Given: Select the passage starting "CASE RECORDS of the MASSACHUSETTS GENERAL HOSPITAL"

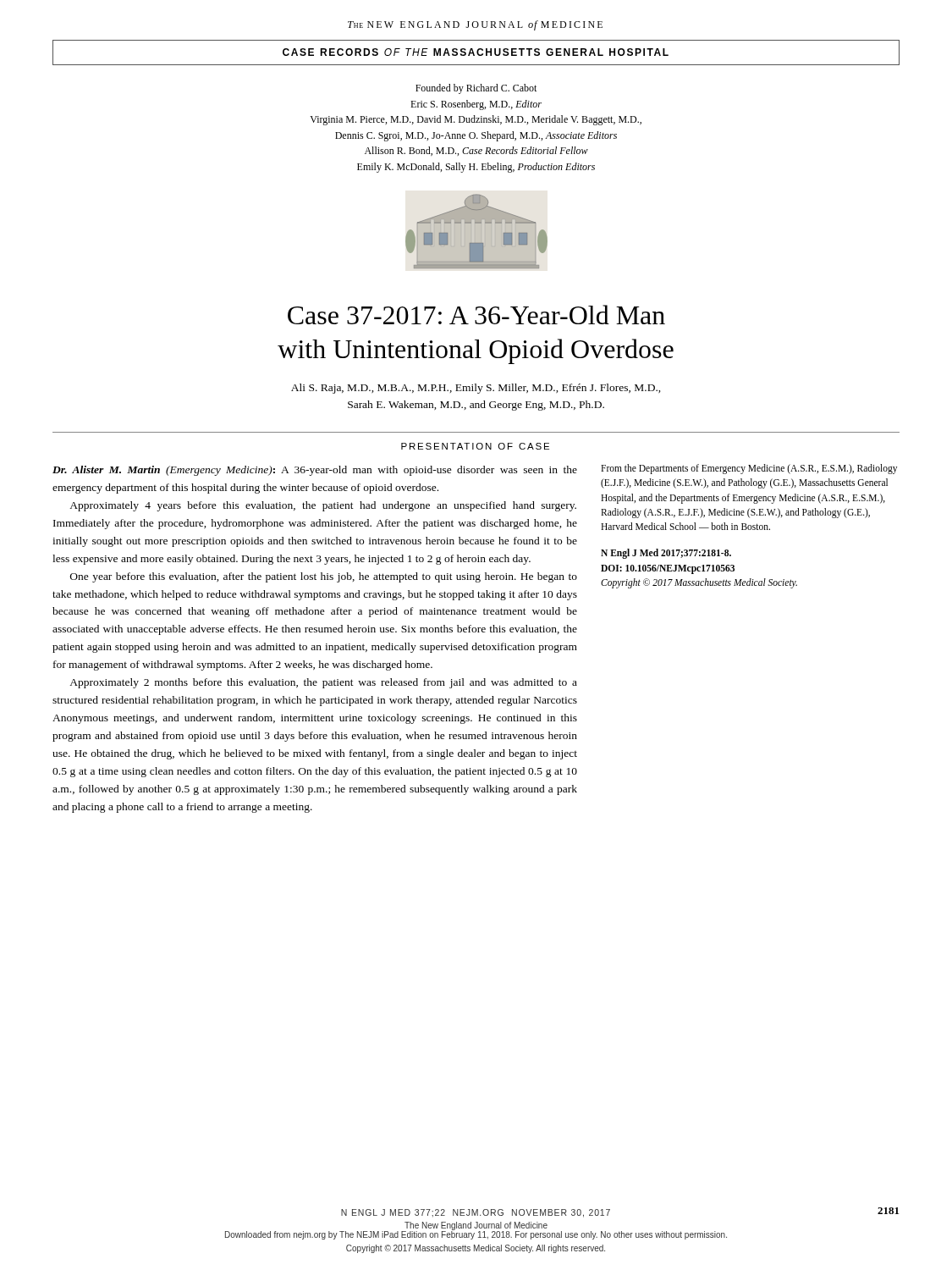Looking at the screenshot, I should pos(476,53).
